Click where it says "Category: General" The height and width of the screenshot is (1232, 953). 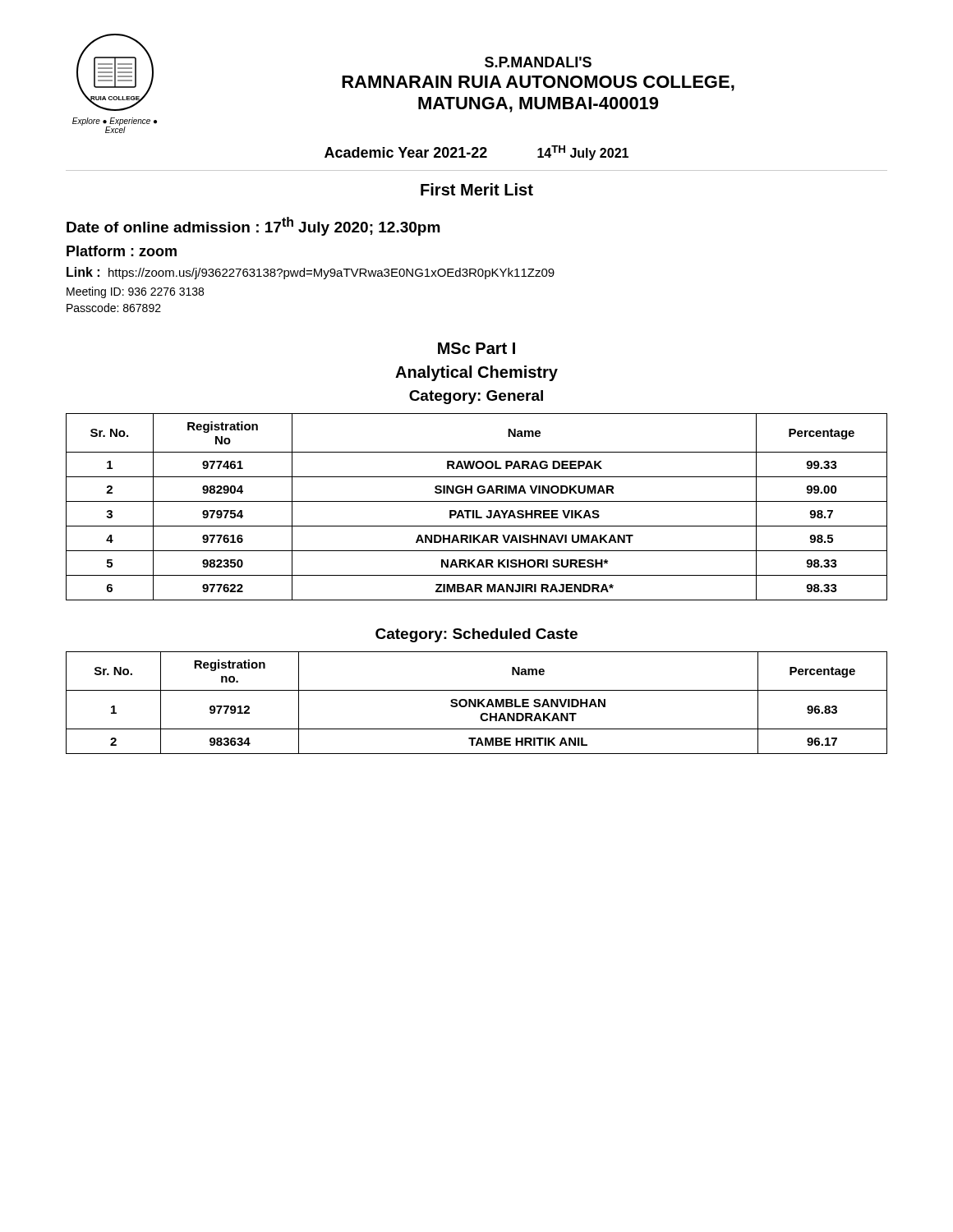[x=476, y=395]
